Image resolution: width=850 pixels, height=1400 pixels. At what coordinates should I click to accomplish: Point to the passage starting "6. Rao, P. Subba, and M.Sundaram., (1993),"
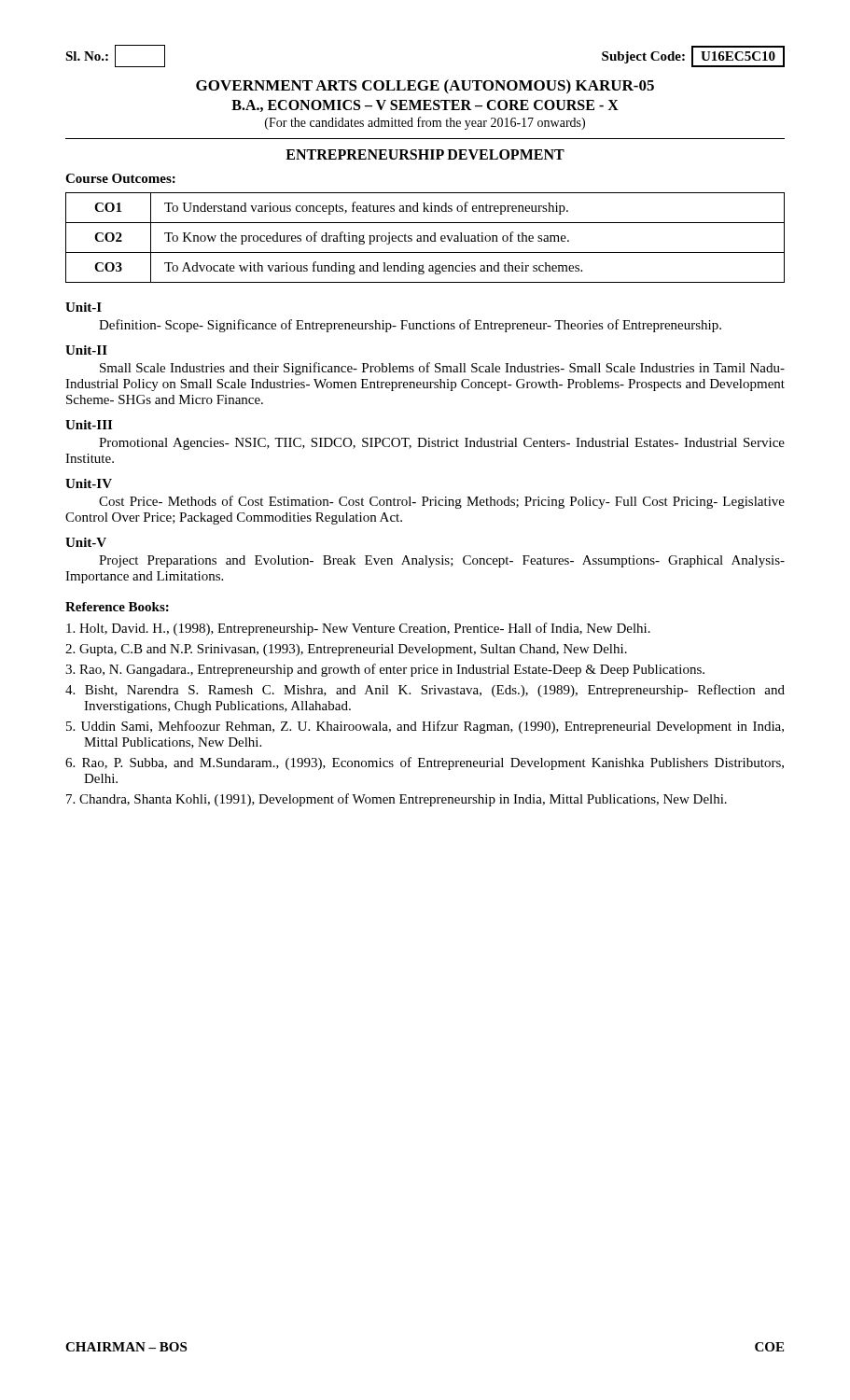click(x=425, y=770)
